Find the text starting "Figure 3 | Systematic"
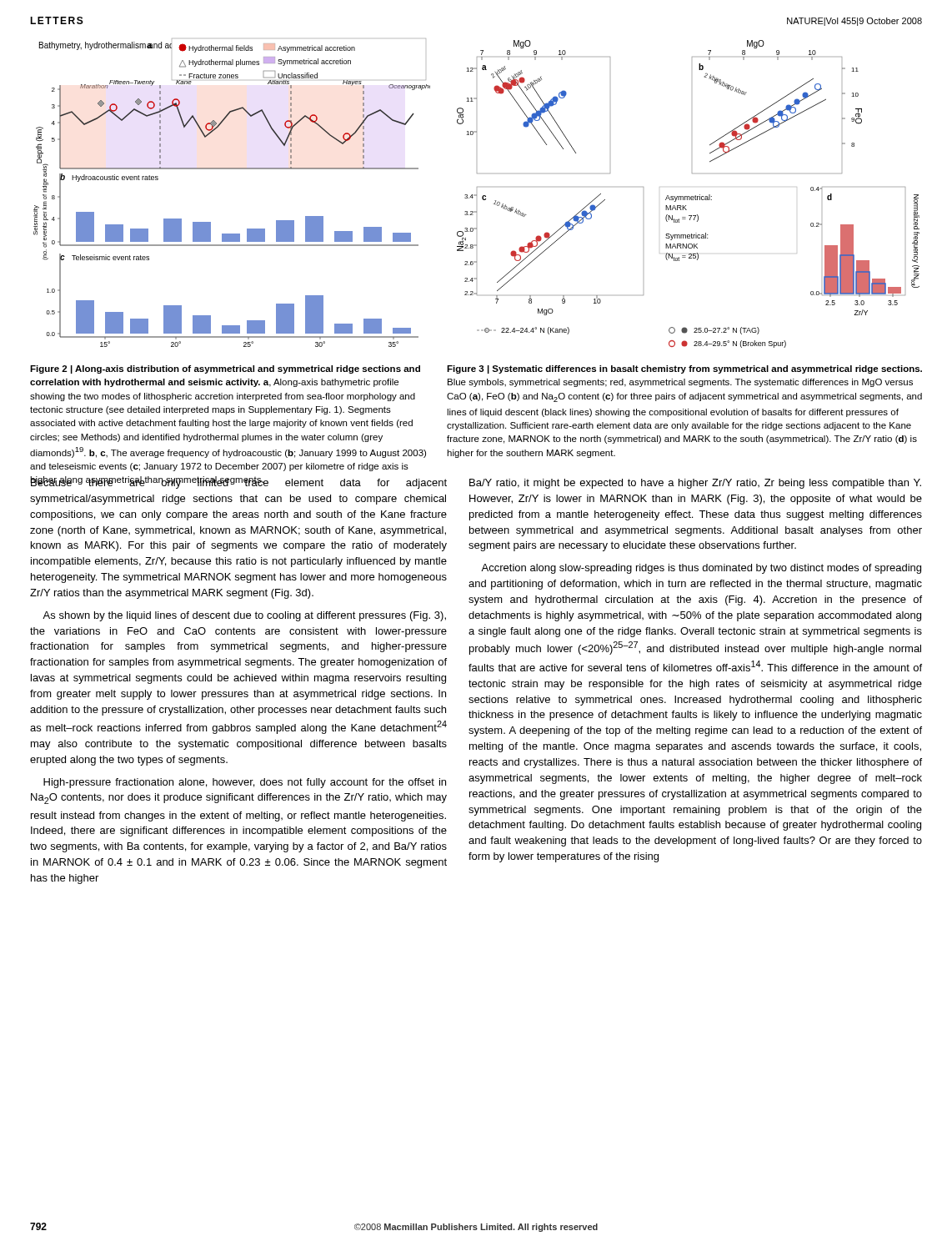The height and width of the screenshot is (1251, 952). tap(685, 411)
